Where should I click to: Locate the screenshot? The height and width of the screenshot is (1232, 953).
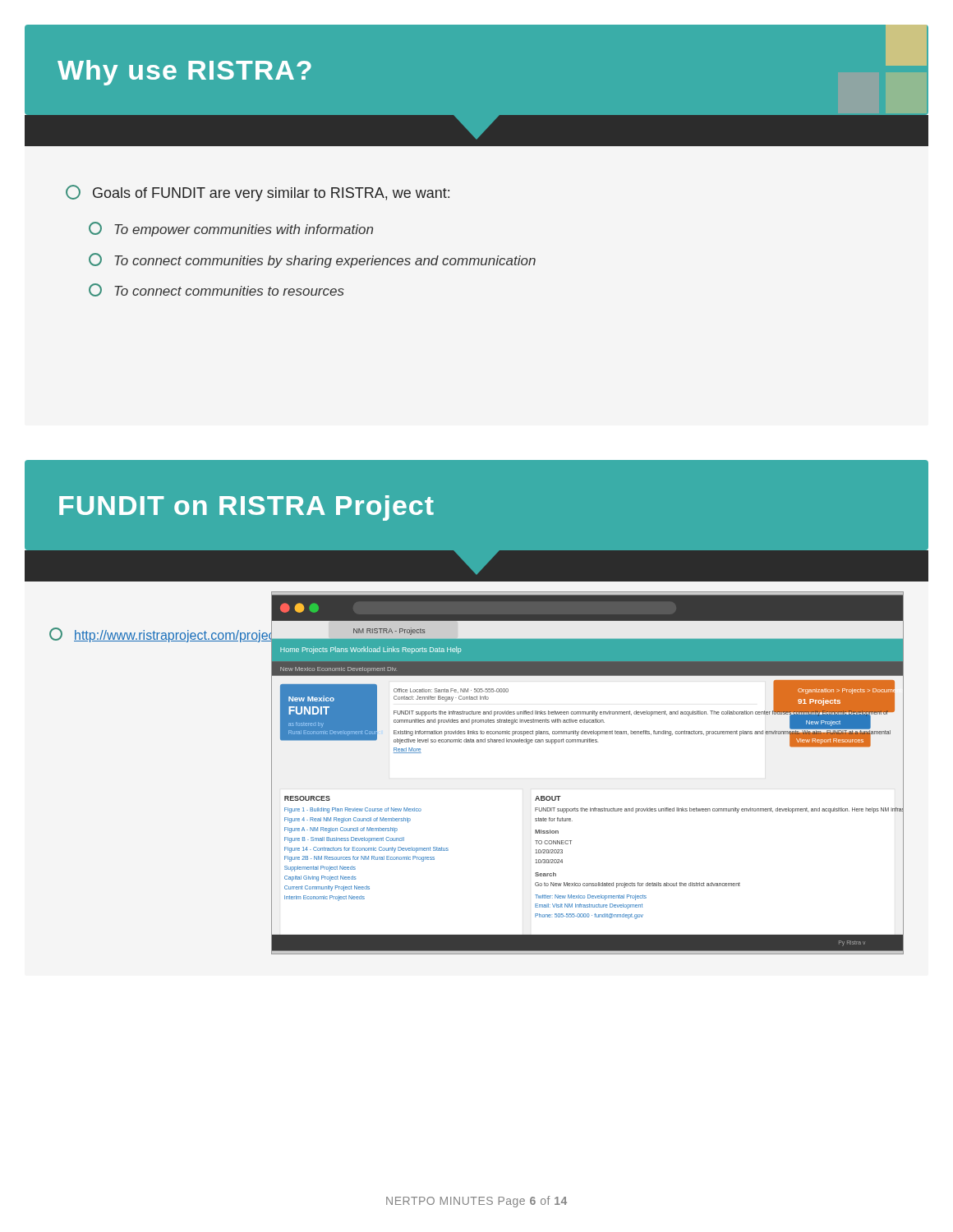click(587, 773)
